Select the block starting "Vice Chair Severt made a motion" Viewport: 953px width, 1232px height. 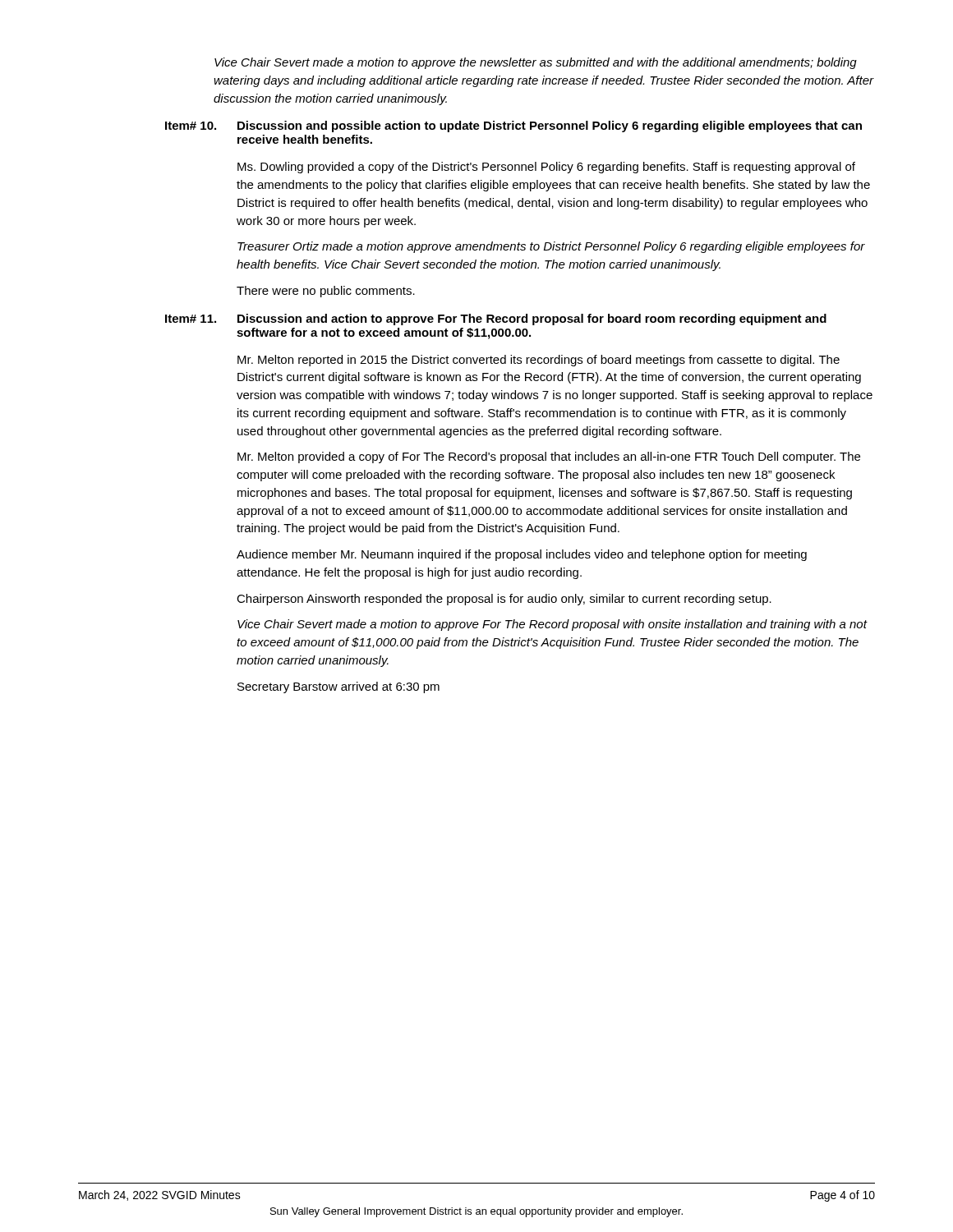click(544, 80)
